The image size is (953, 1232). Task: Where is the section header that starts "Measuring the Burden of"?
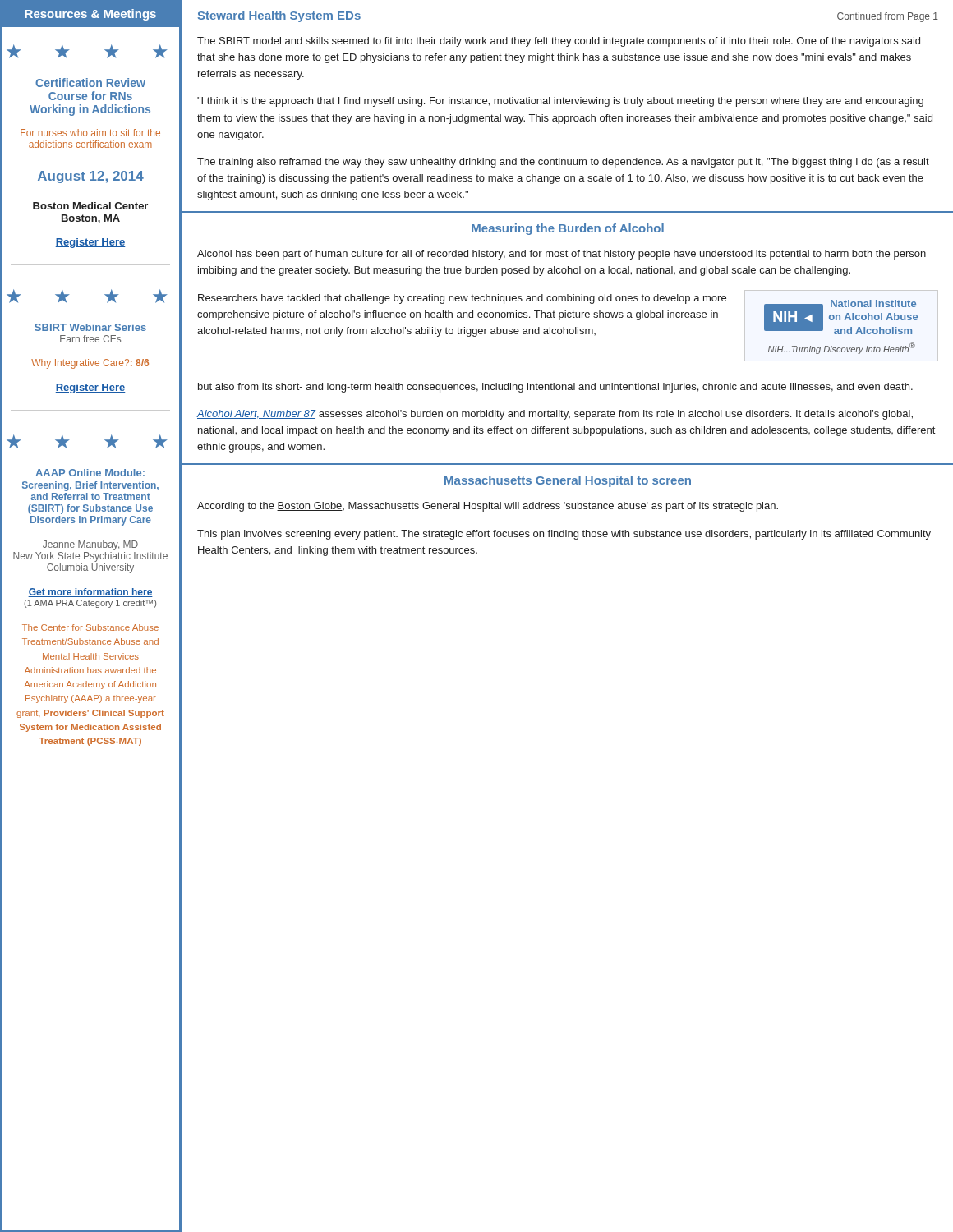point(568,228)
